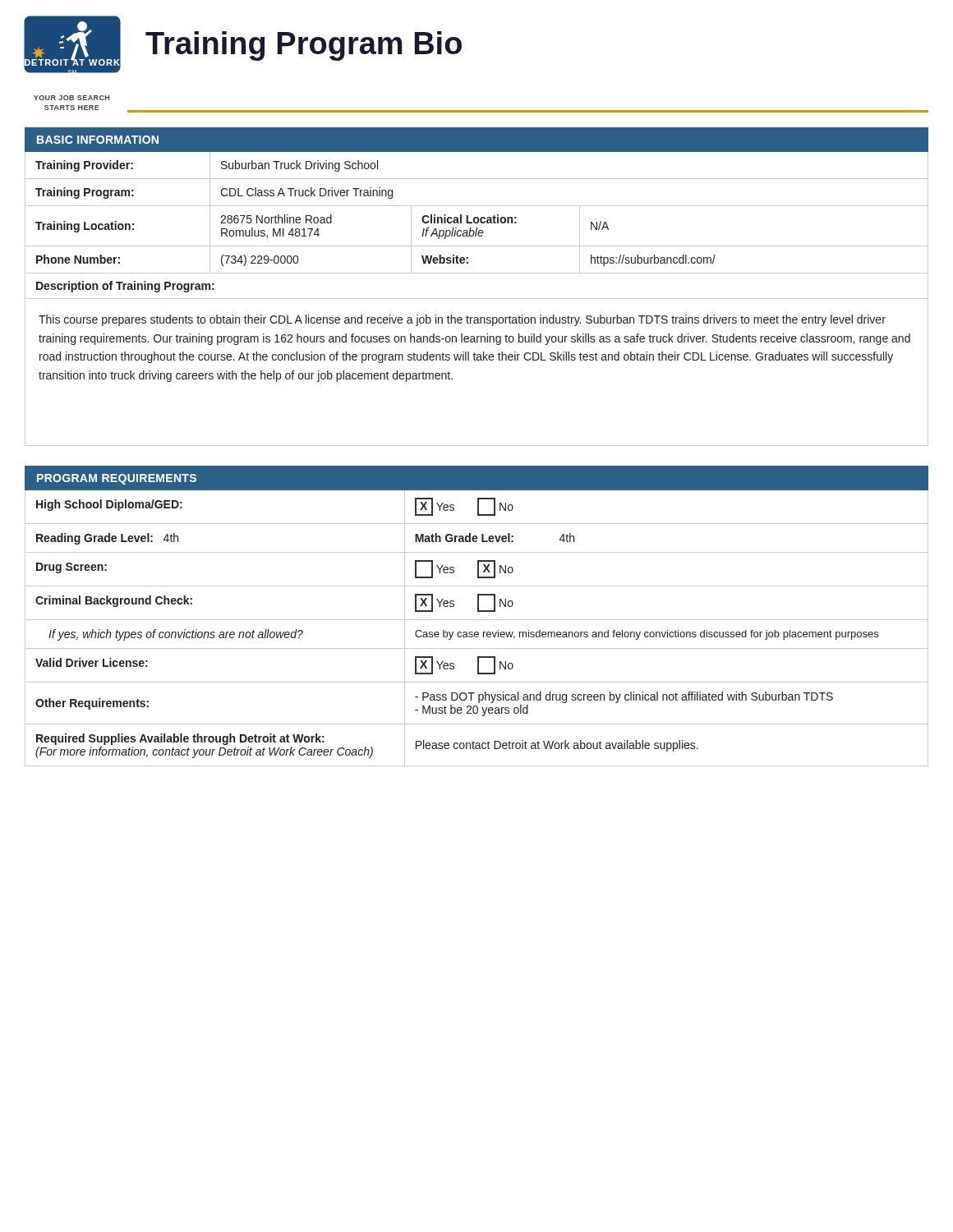Image resolution: width=953 pixels, height=1232 pixels.
Task: Click on the logo
Action: [72, 64]
